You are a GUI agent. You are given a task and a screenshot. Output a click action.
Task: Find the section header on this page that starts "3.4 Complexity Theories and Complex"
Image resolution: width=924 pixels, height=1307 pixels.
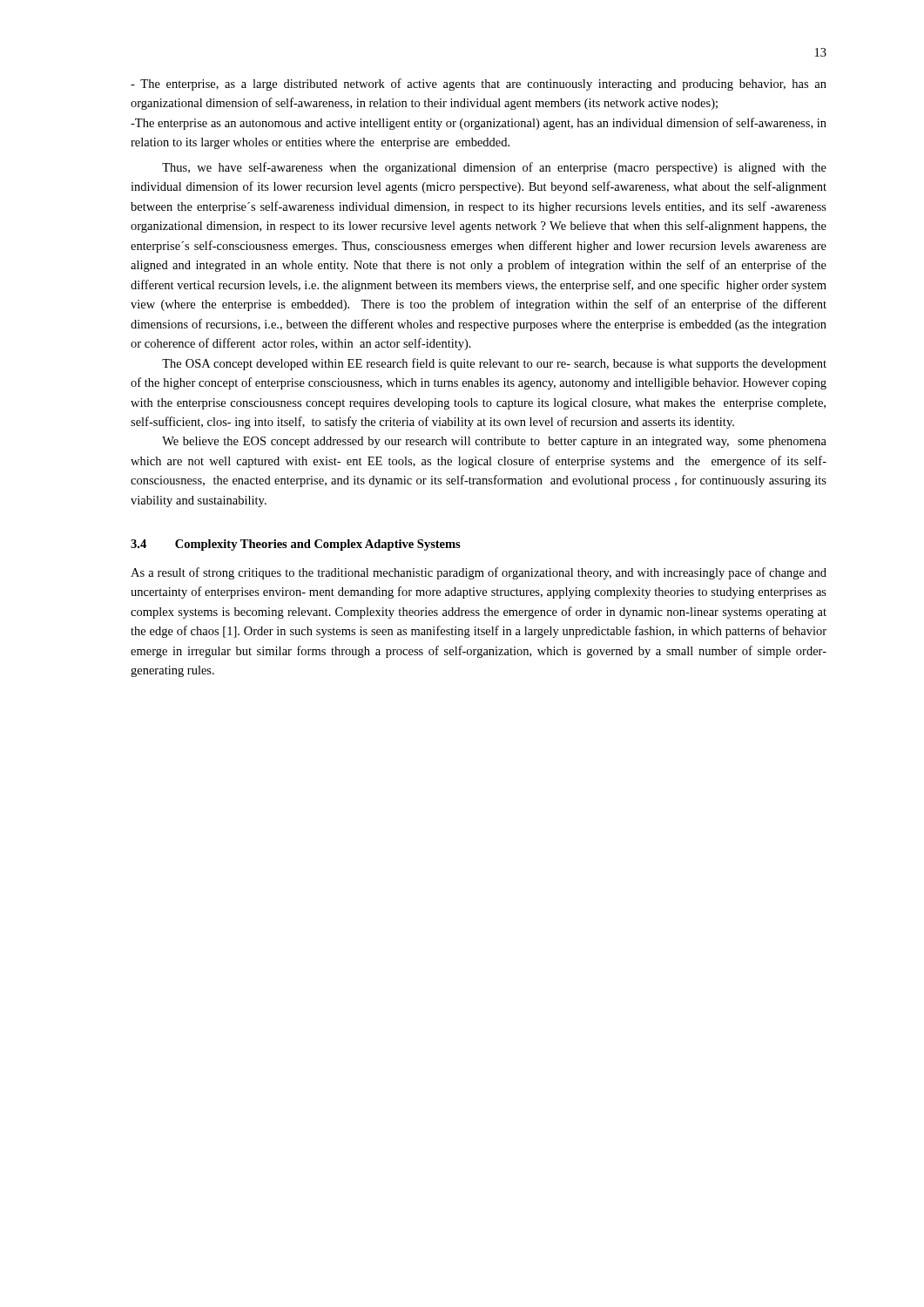(296, 544)
